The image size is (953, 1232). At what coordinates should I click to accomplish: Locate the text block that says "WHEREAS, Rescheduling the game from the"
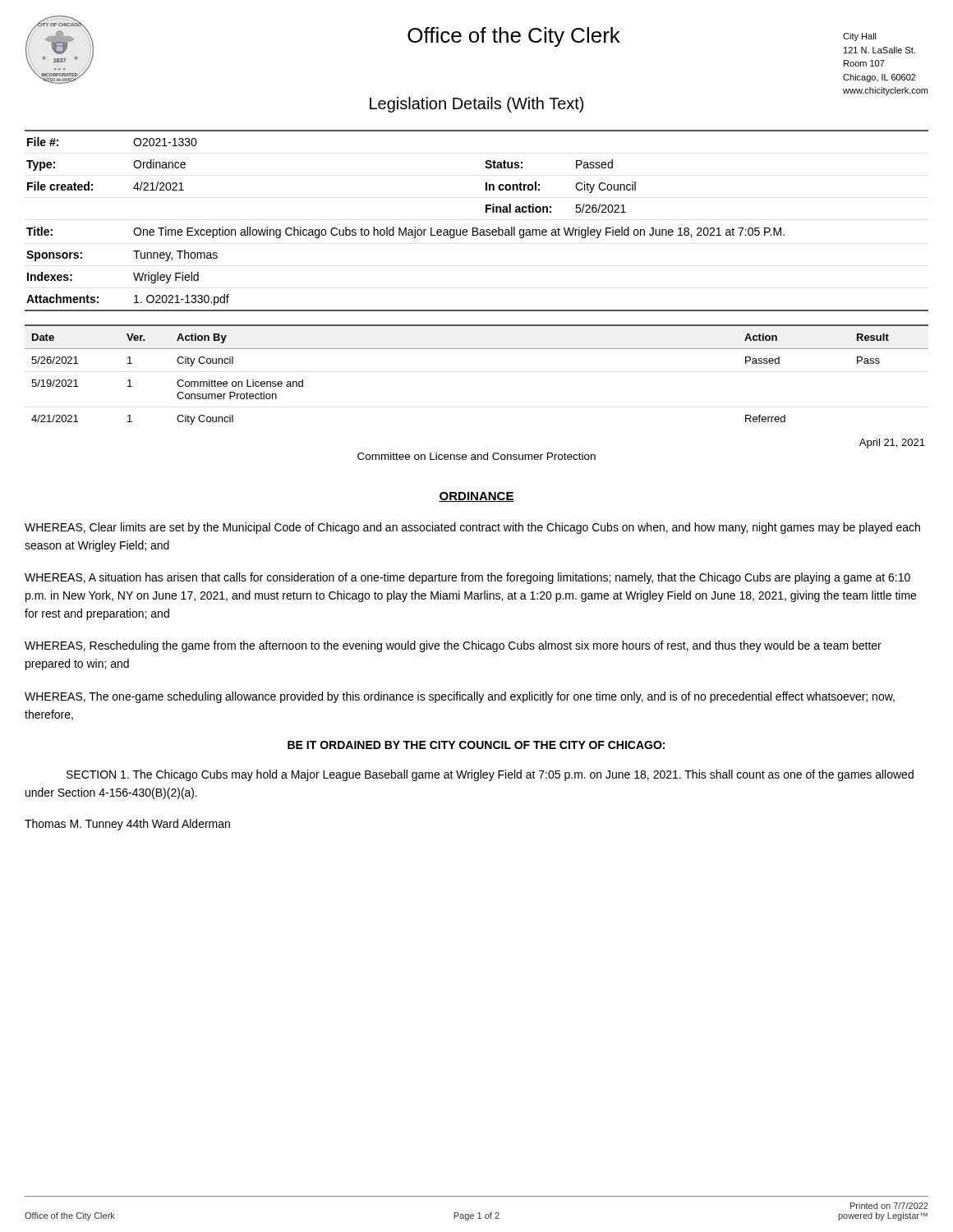pyautogui.click(x=453, y=655)
